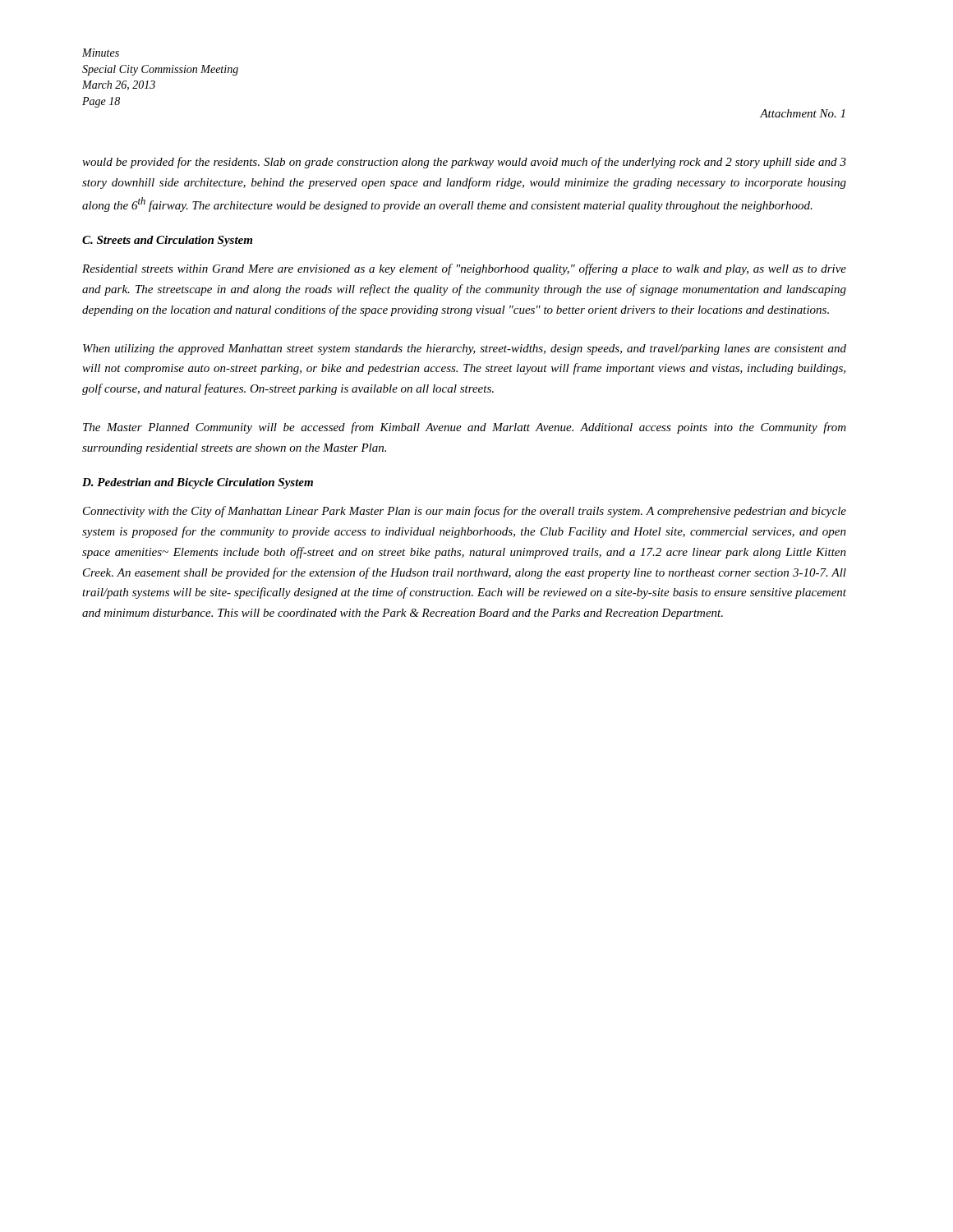Find the region starting "would be provided for the residents. Slab on"
Viewport: 953px width, 1232px height.
point(464,183)
